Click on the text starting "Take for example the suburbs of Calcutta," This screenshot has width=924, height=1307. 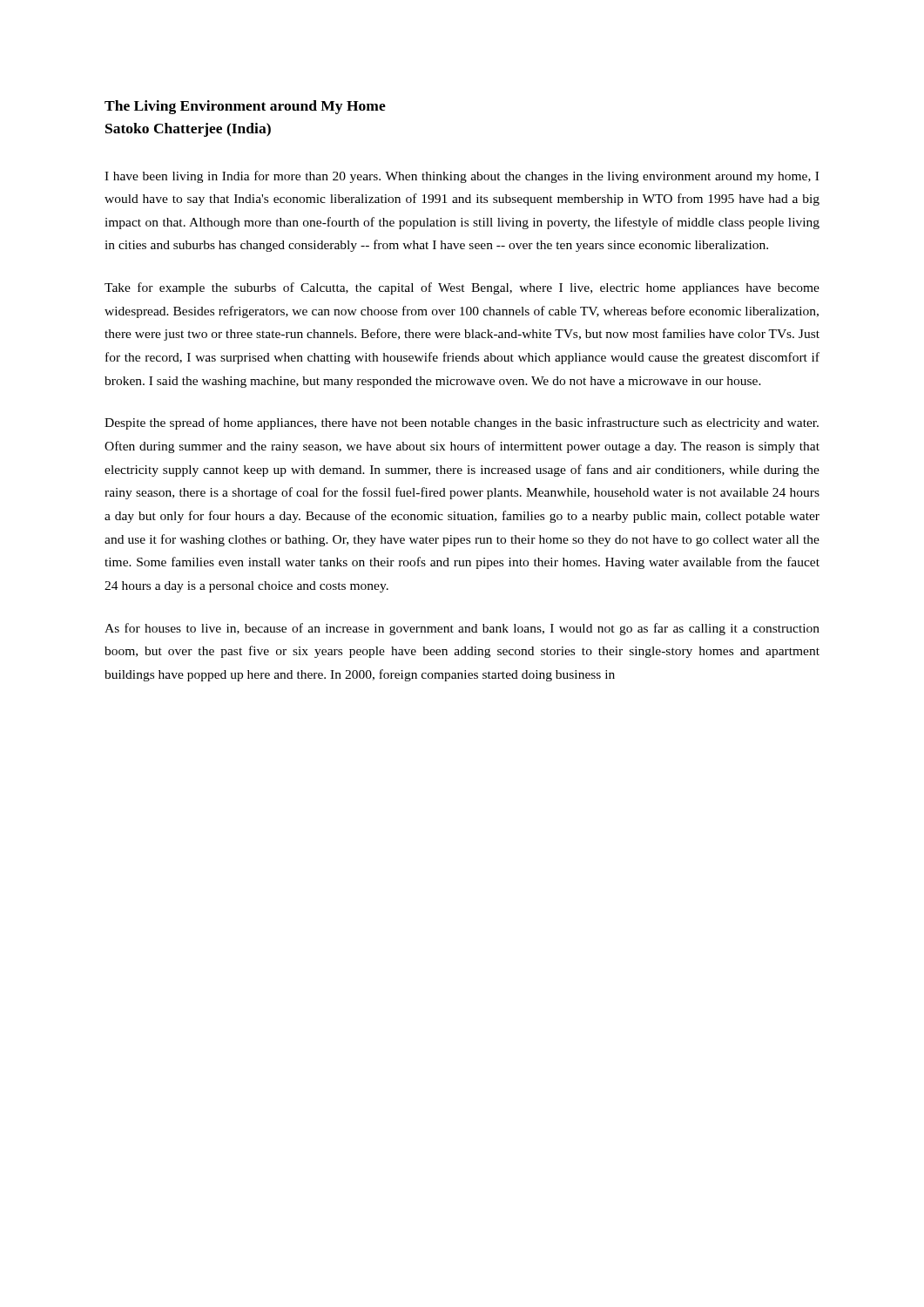462,334
